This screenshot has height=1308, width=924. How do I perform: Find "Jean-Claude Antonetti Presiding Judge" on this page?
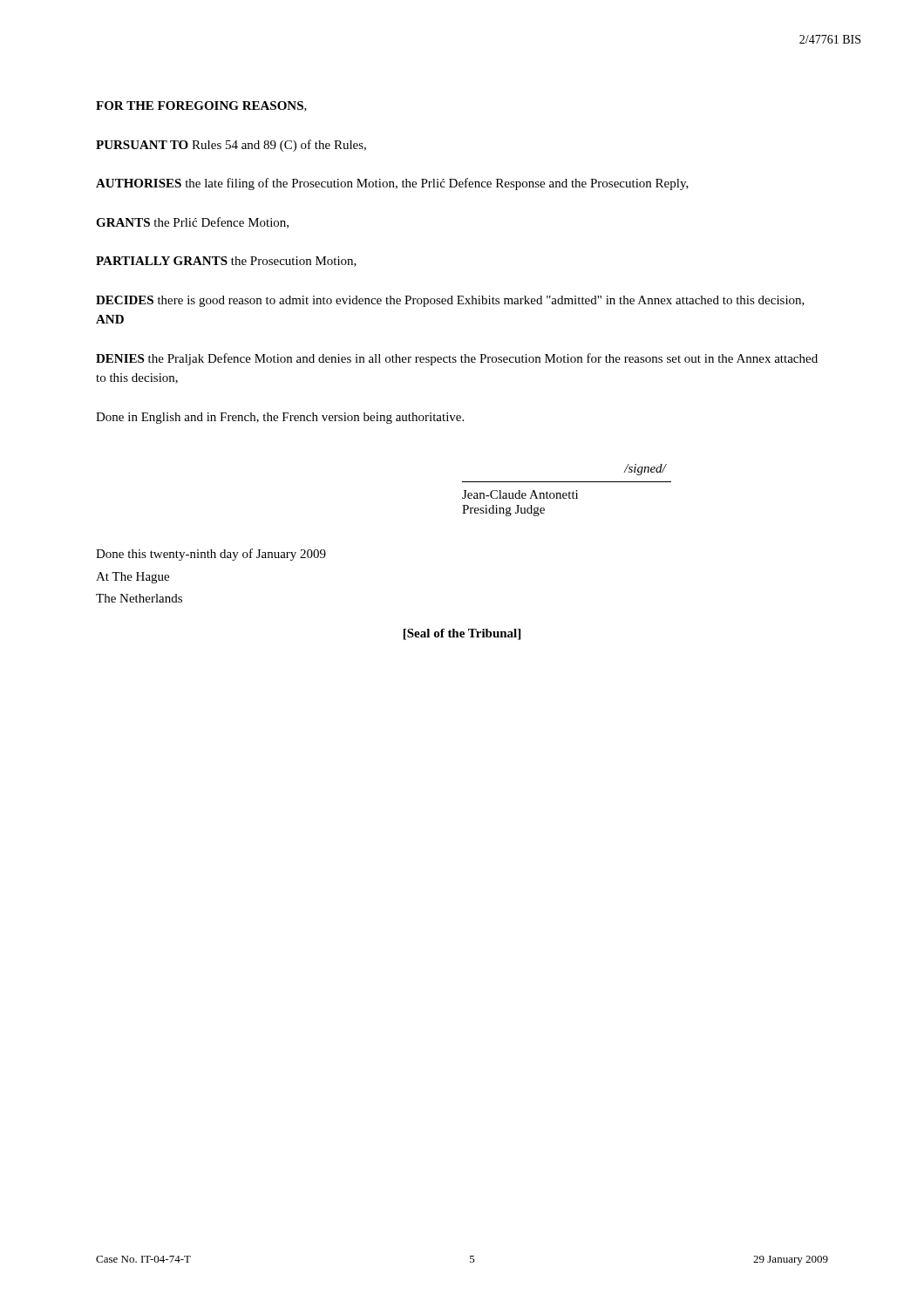tap(520, 502)
